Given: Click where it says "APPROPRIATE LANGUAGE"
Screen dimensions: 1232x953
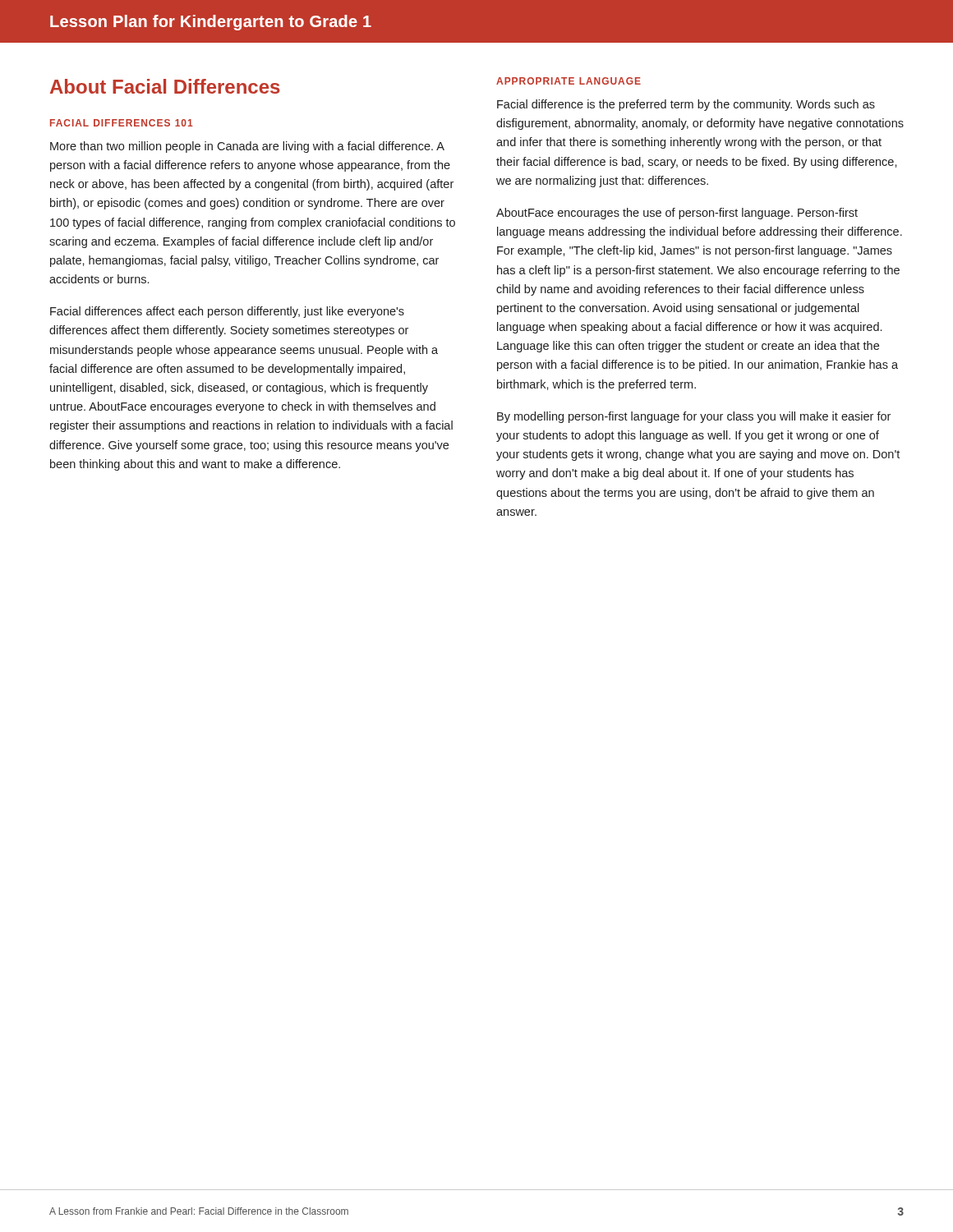Looking at the screenshot, I should click(569, 81).
